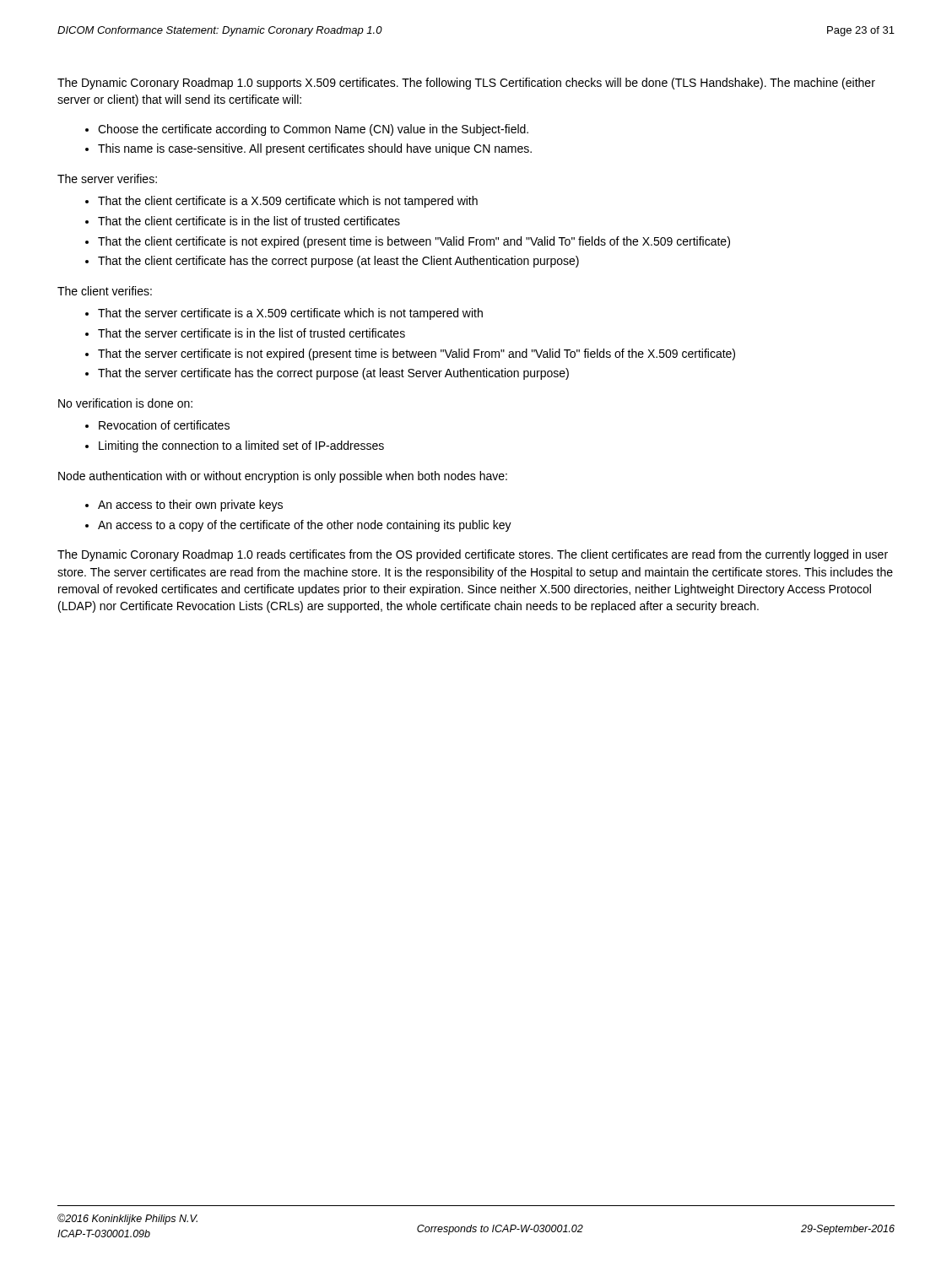Navigate to the text block starting "That the server certificate has"

click(334, 373)
